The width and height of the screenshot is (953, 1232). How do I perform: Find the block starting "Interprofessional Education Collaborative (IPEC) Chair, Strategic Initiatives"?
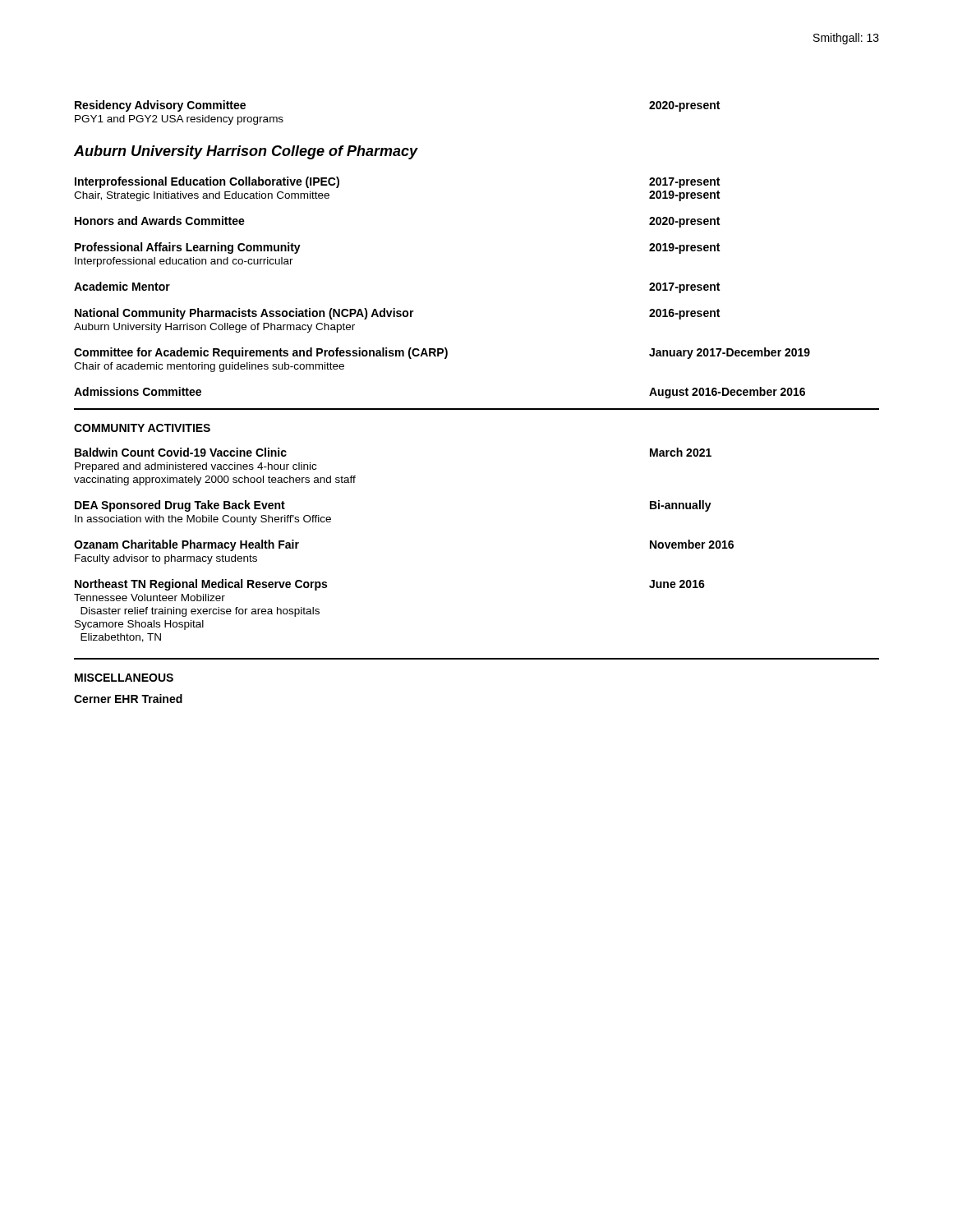tap(210, 182)
